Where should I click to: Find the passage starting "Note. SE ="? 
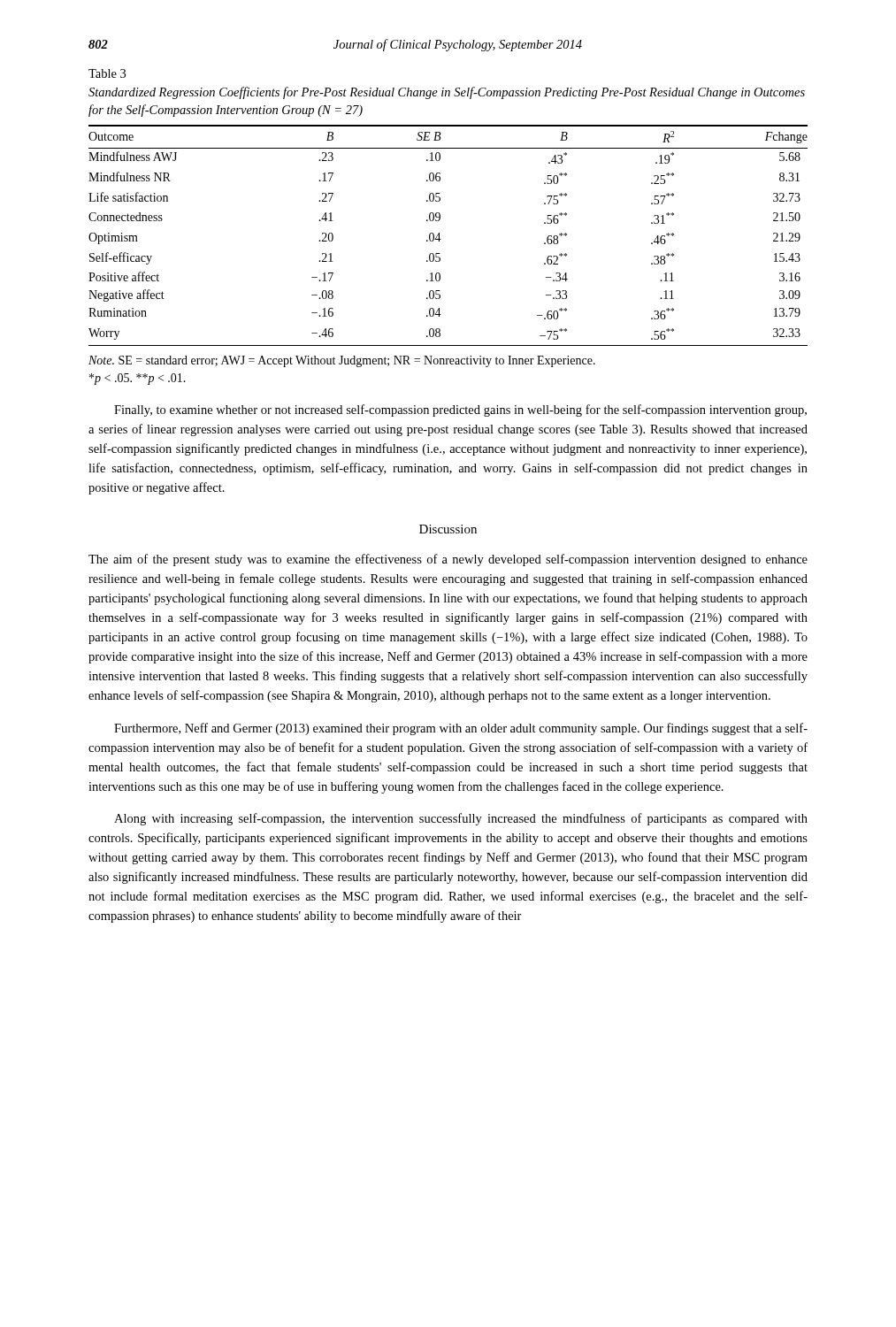click(342, 369)
